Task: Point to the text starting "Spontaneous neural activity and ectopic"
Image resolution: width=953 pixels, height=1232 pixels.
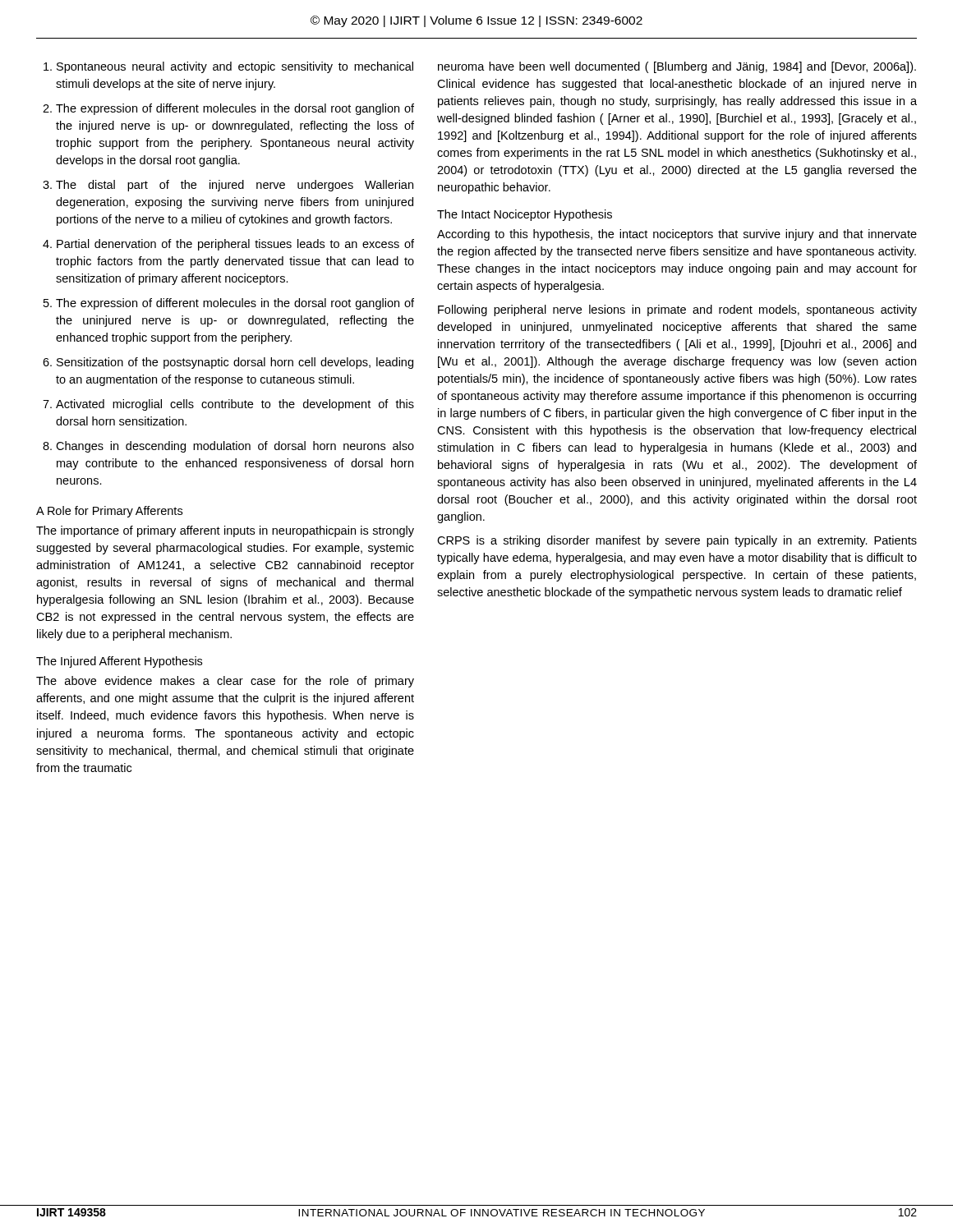Action: [x=235, y=76]
